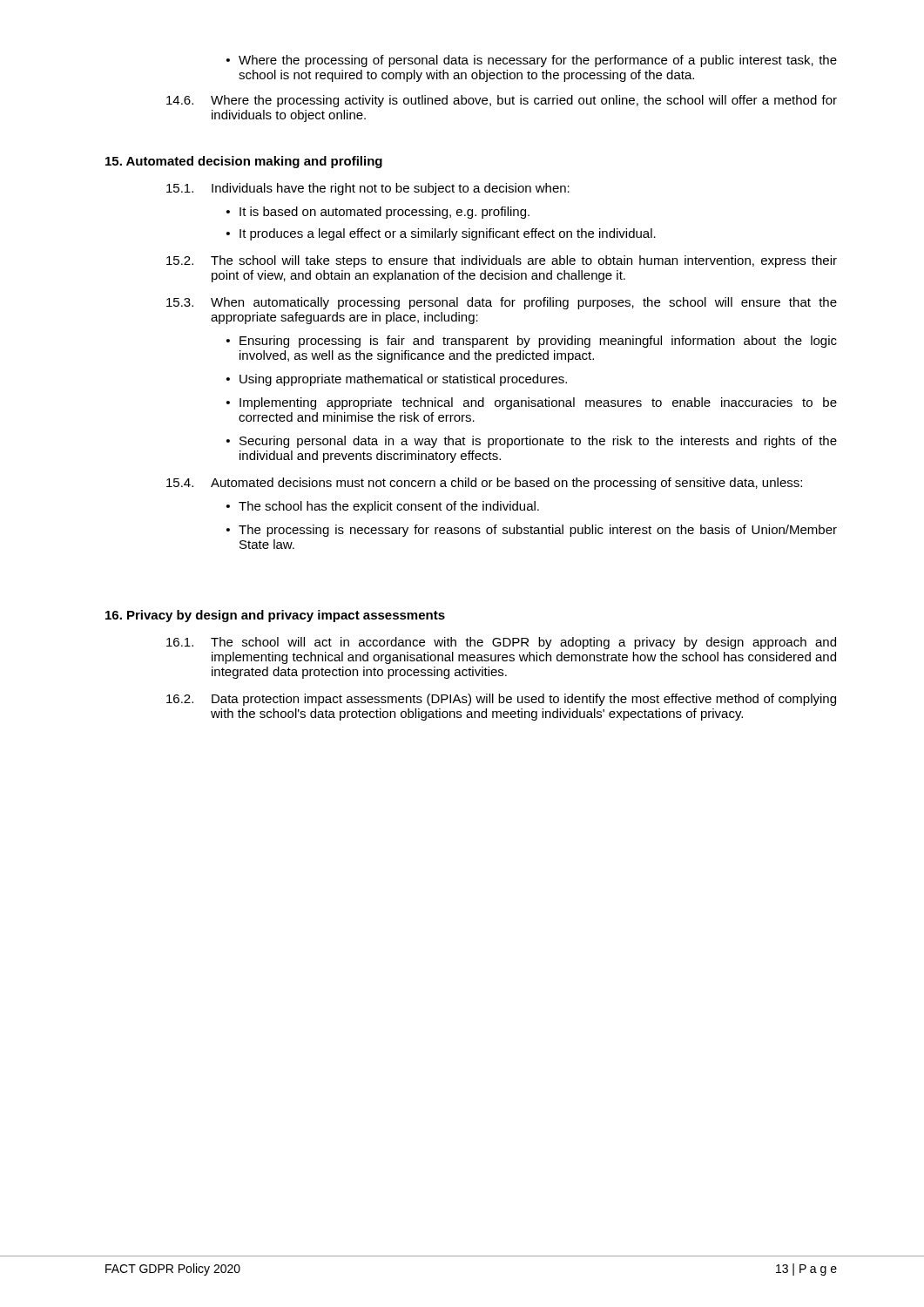Viewport: 924px width, 1307px height.
Task: Click the passage that begins "1. The school will act in accordance with"
Action: point(501,657)
